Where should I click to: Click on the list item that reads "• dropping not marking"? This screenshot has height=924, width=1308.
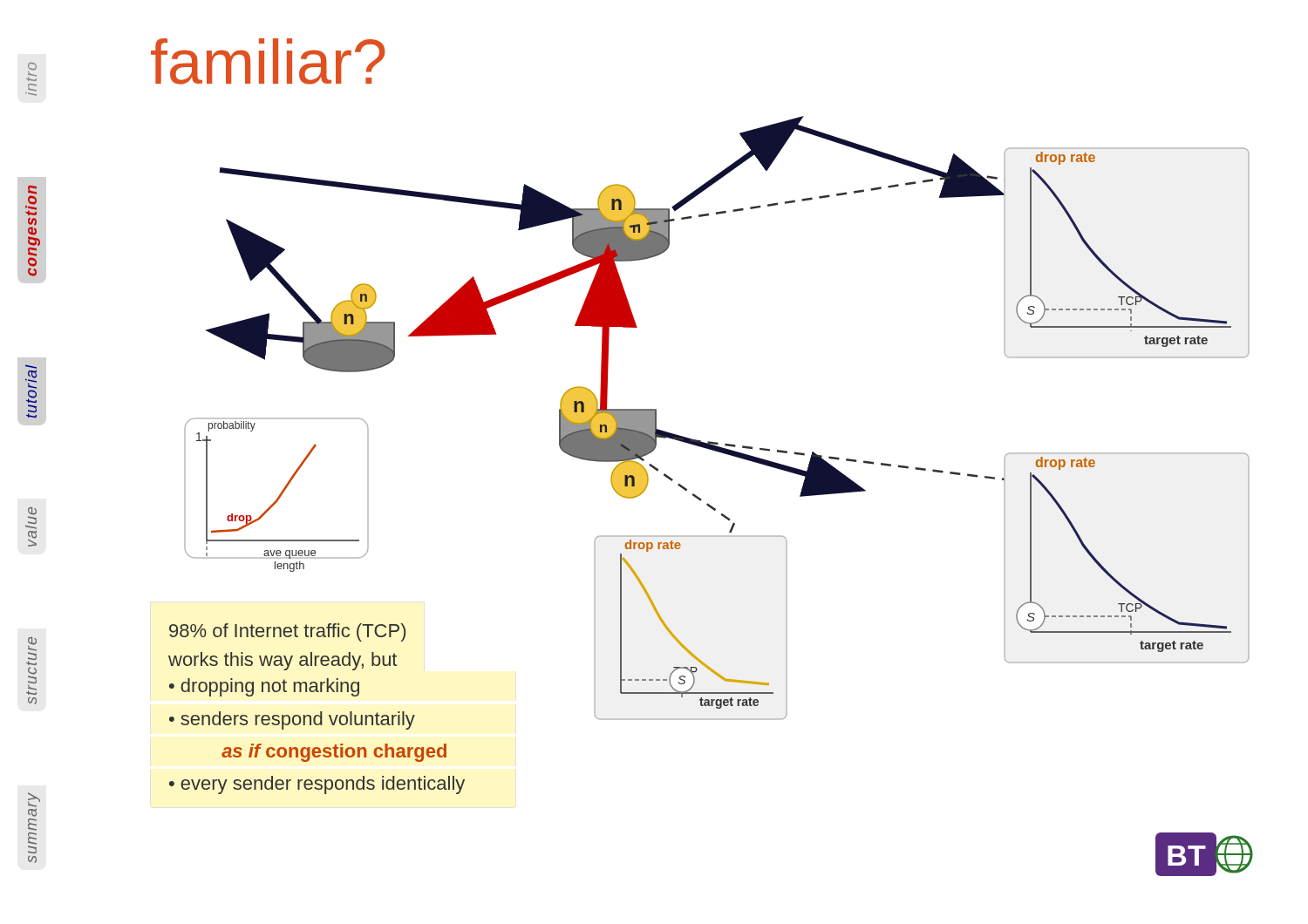[x=264, y=686]
